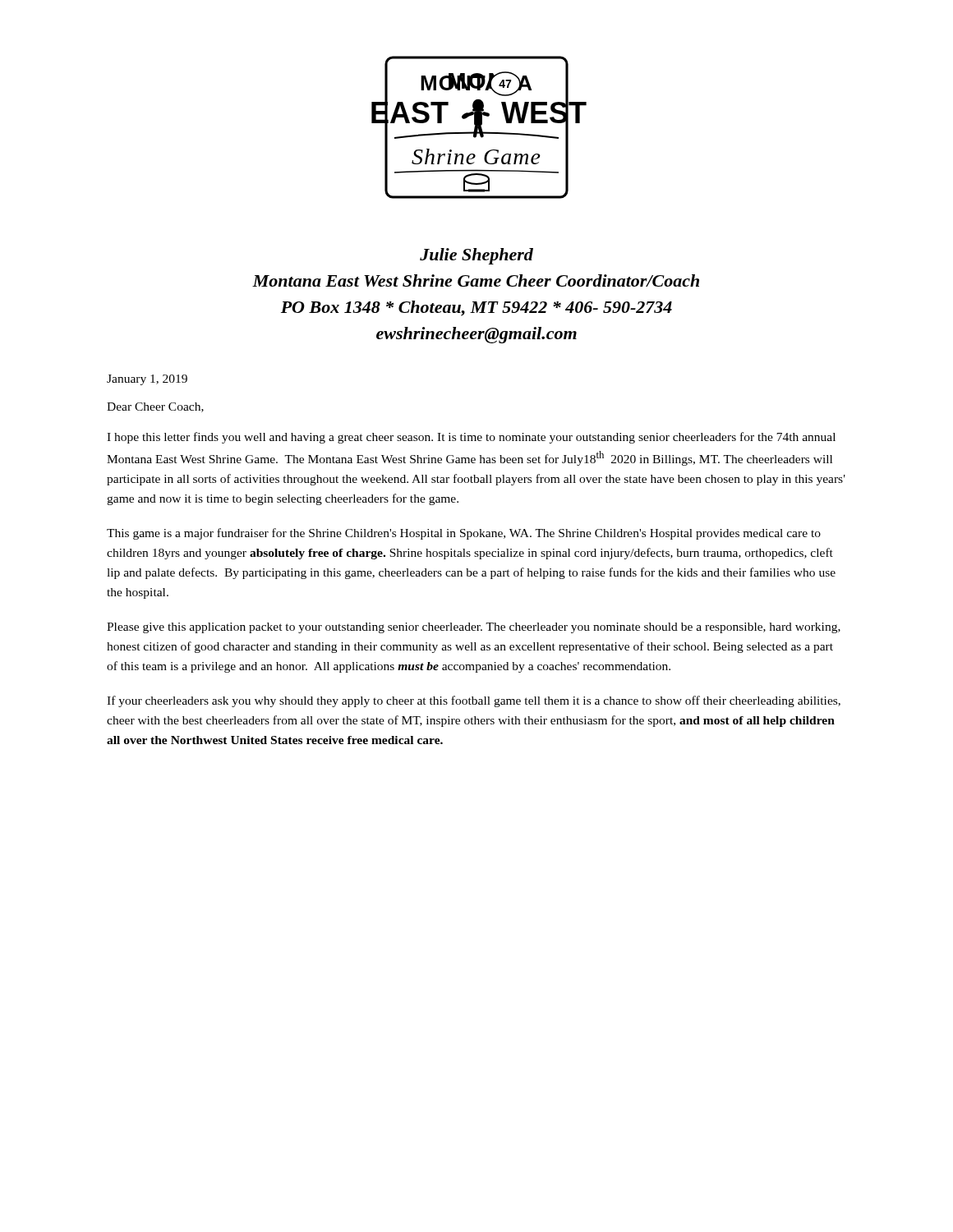The height and width of the screenshot is (1232, 953).
Task: Select the text that reads "Dear Cheer Coach,"
Action: tap(155, 406)
